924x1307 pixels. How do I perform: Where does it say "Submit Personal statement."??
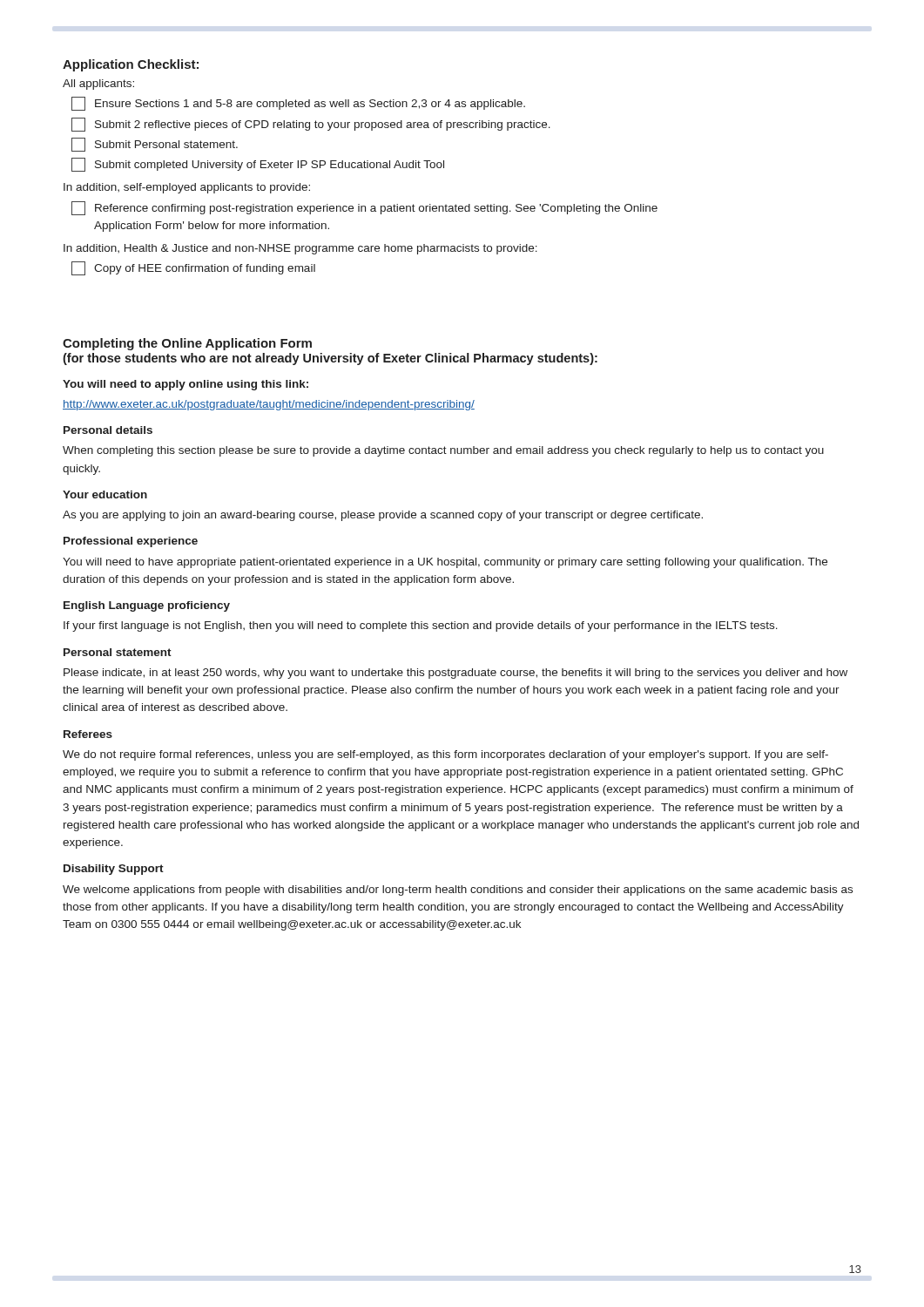[x=155, y=144]
